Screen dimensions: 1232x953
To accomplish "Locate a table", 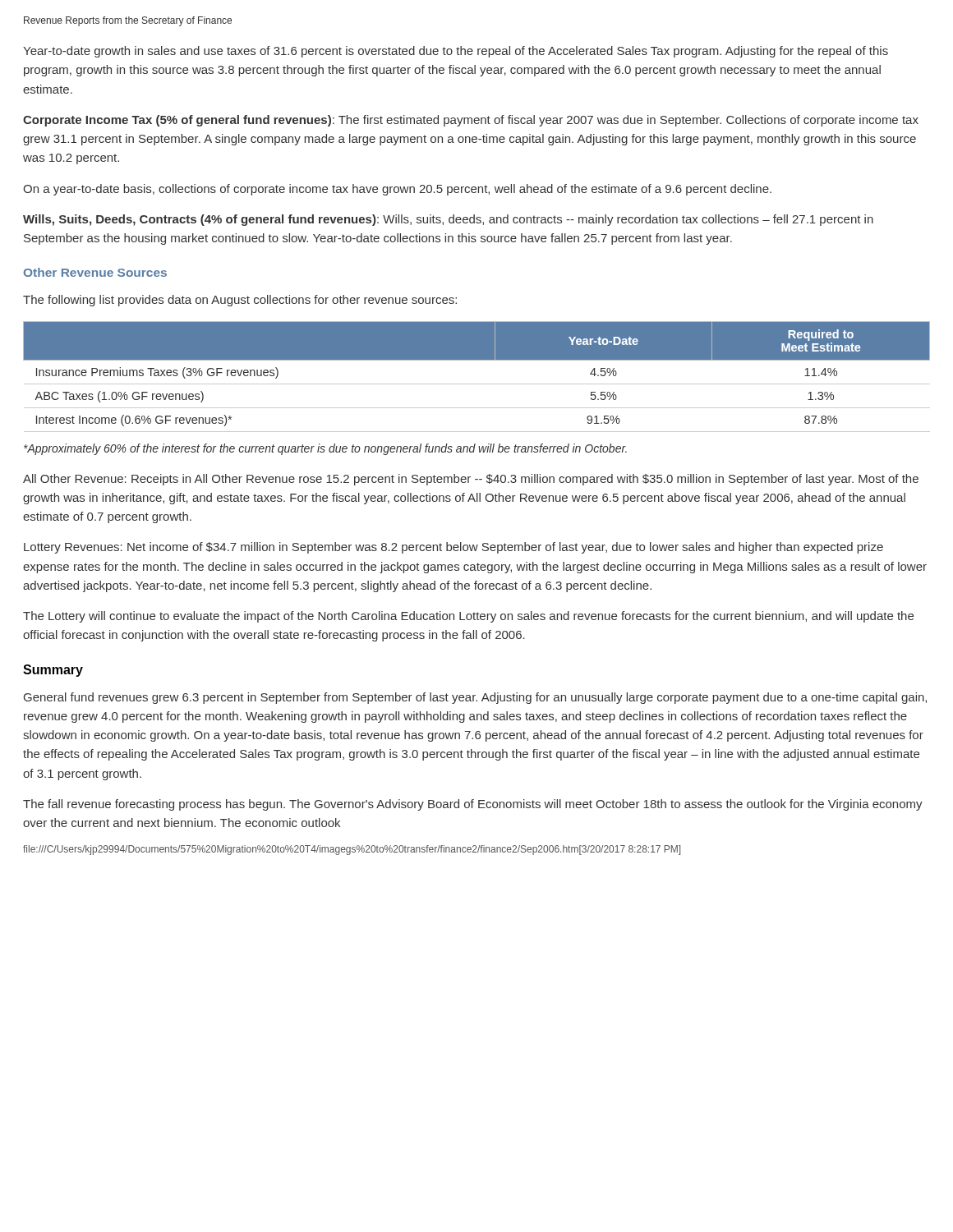I will [476, 376].
